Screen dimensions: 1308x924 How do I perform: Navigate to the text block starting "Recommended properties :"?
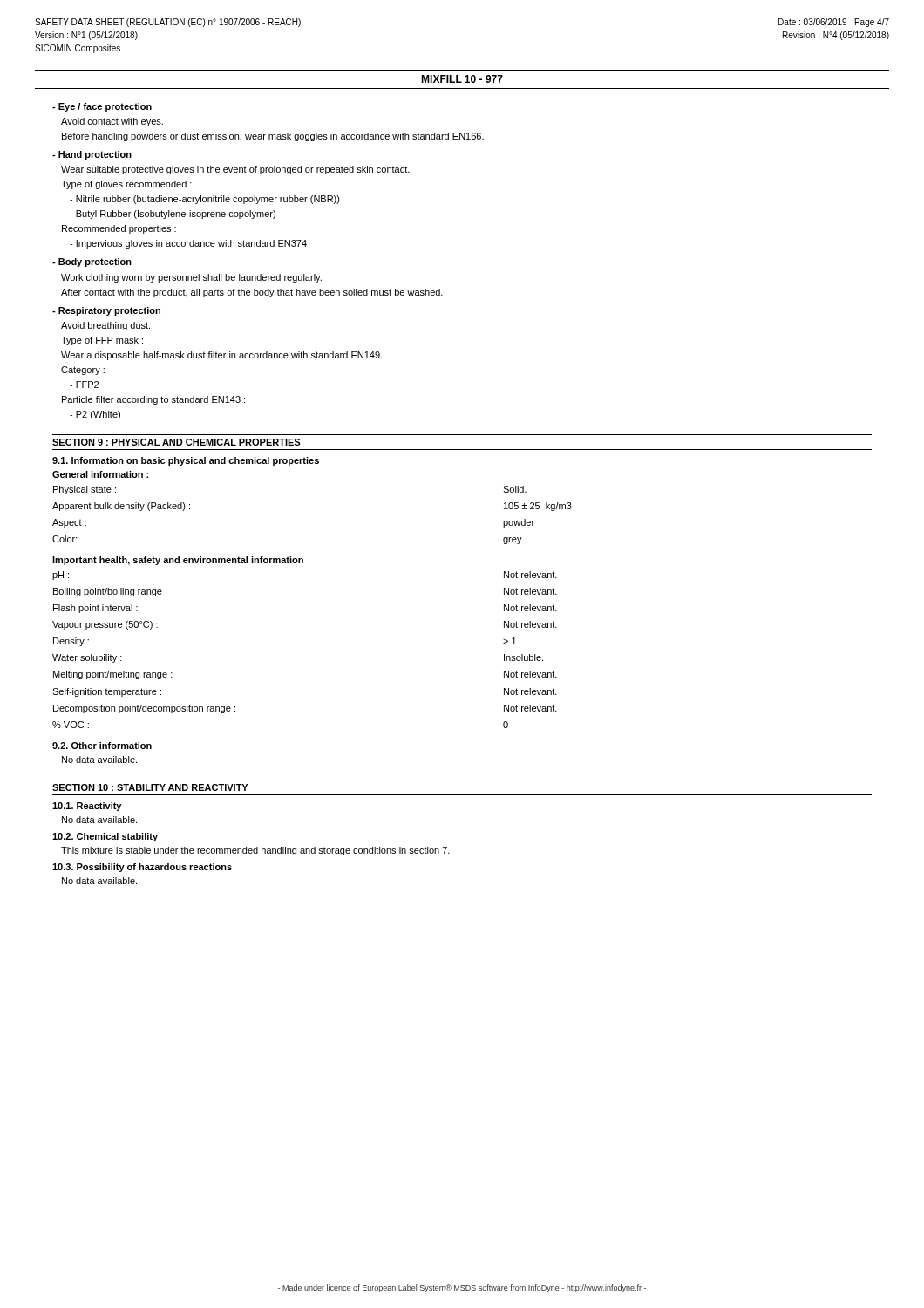point(119,229)
